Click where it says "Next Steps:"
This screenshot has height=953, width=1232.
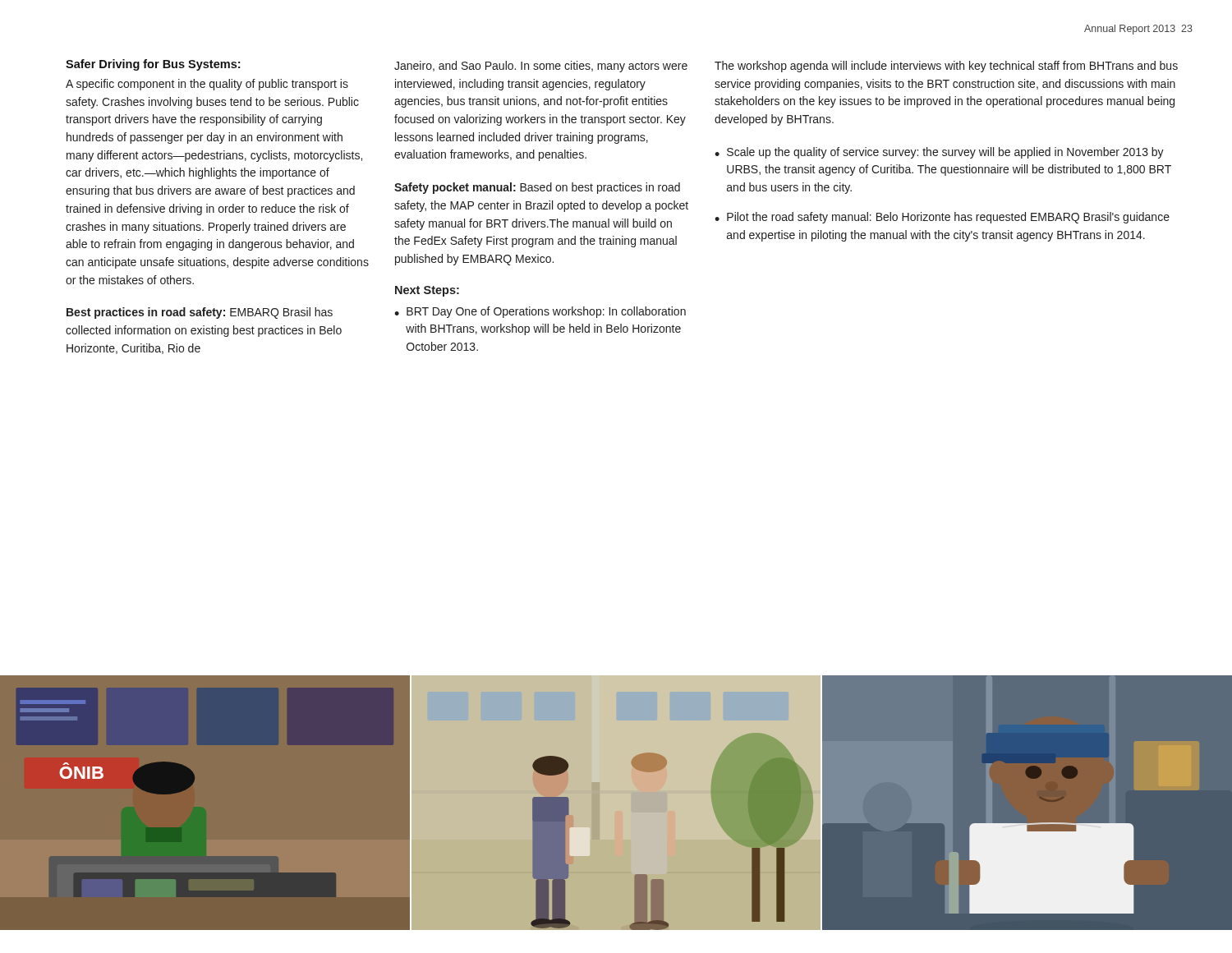427,290
